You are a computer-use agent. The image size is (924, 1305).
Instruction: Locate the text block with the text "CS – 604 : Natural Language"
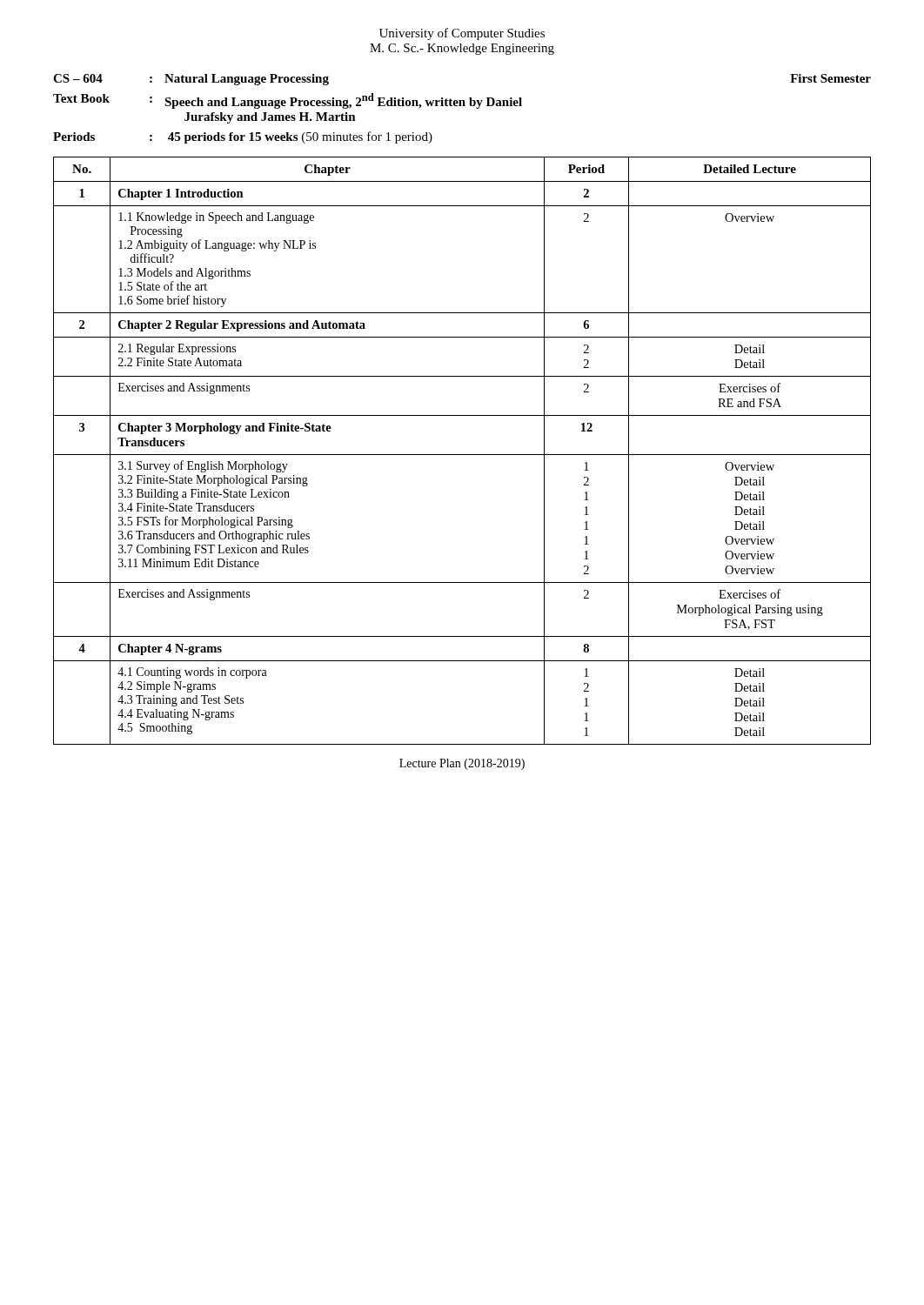coord(66,79)
